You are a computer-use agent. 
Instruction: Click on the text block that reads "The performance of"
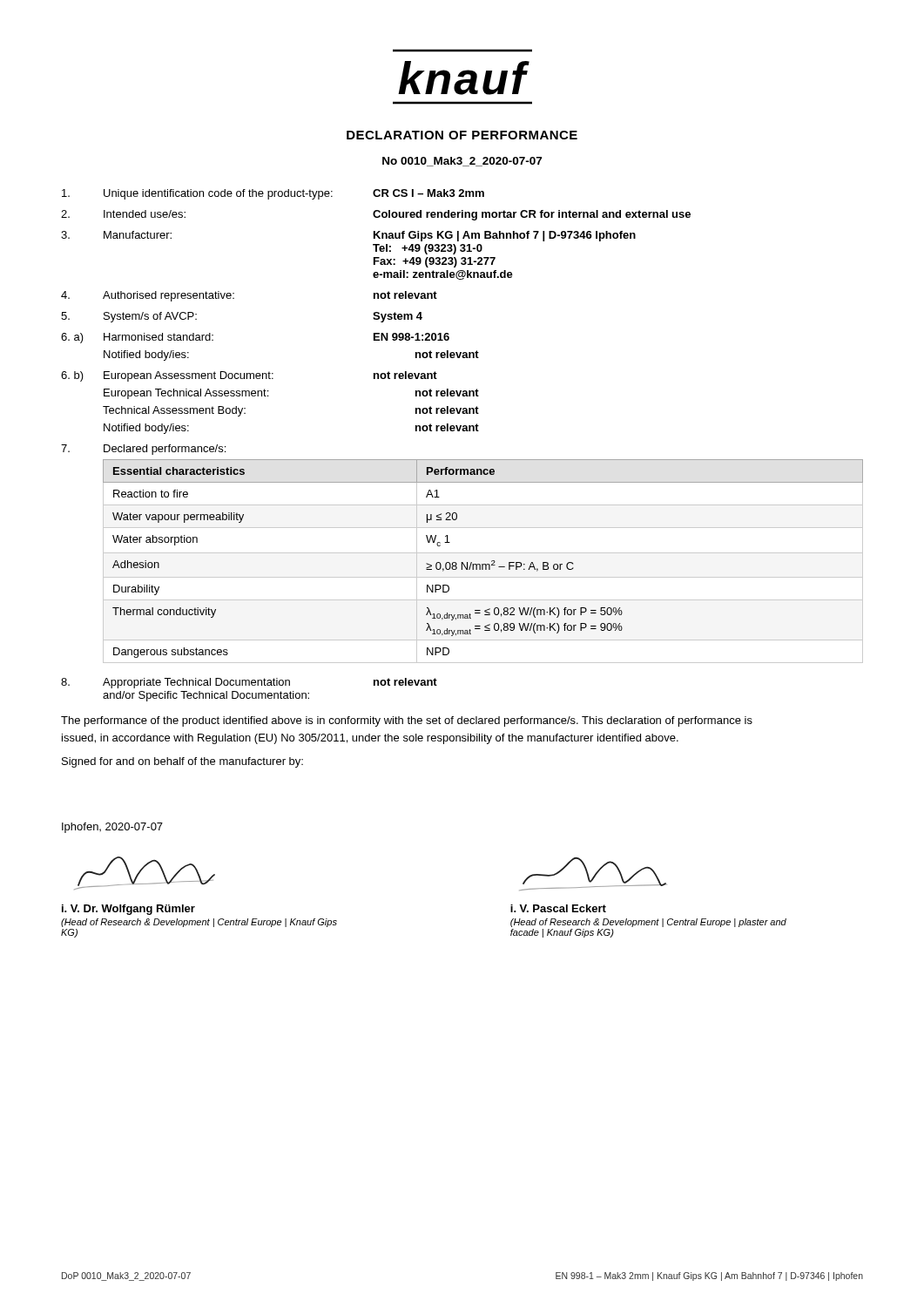point(407,729)
